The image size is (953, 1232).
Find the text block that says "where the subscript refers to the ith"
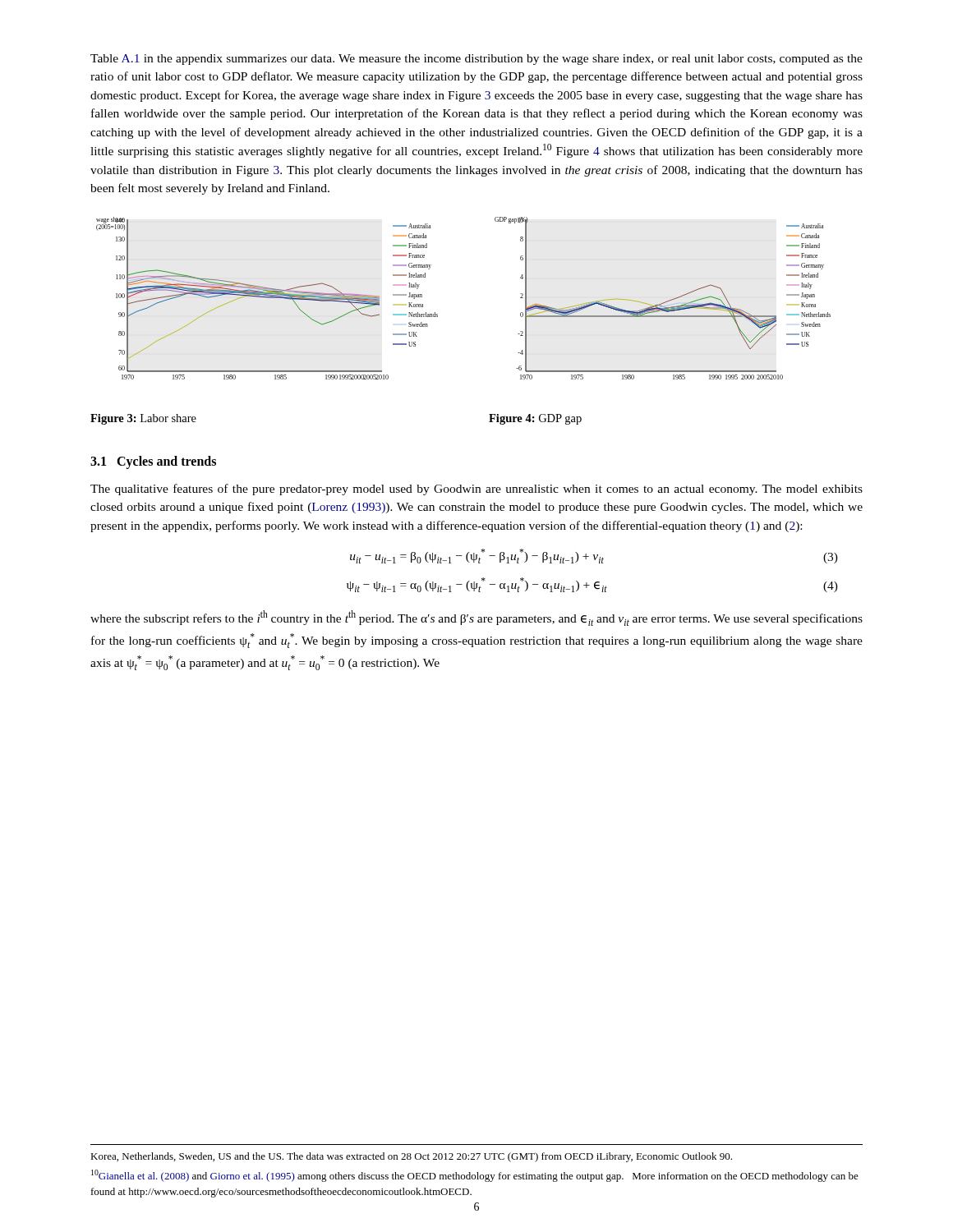tap(476, 641)
